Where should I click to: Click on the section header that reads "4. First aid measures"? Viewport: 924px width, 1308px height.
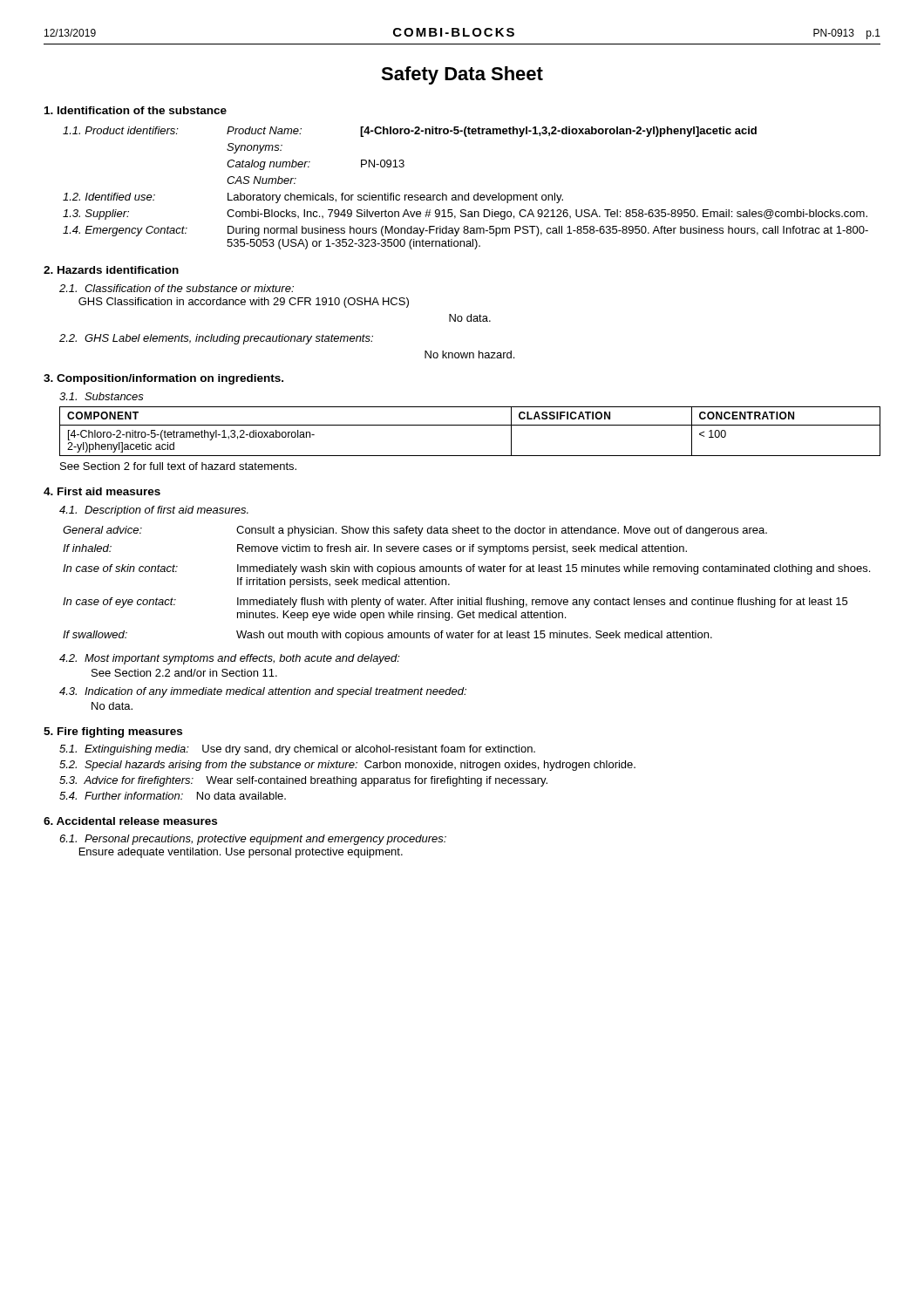(102, 491)
